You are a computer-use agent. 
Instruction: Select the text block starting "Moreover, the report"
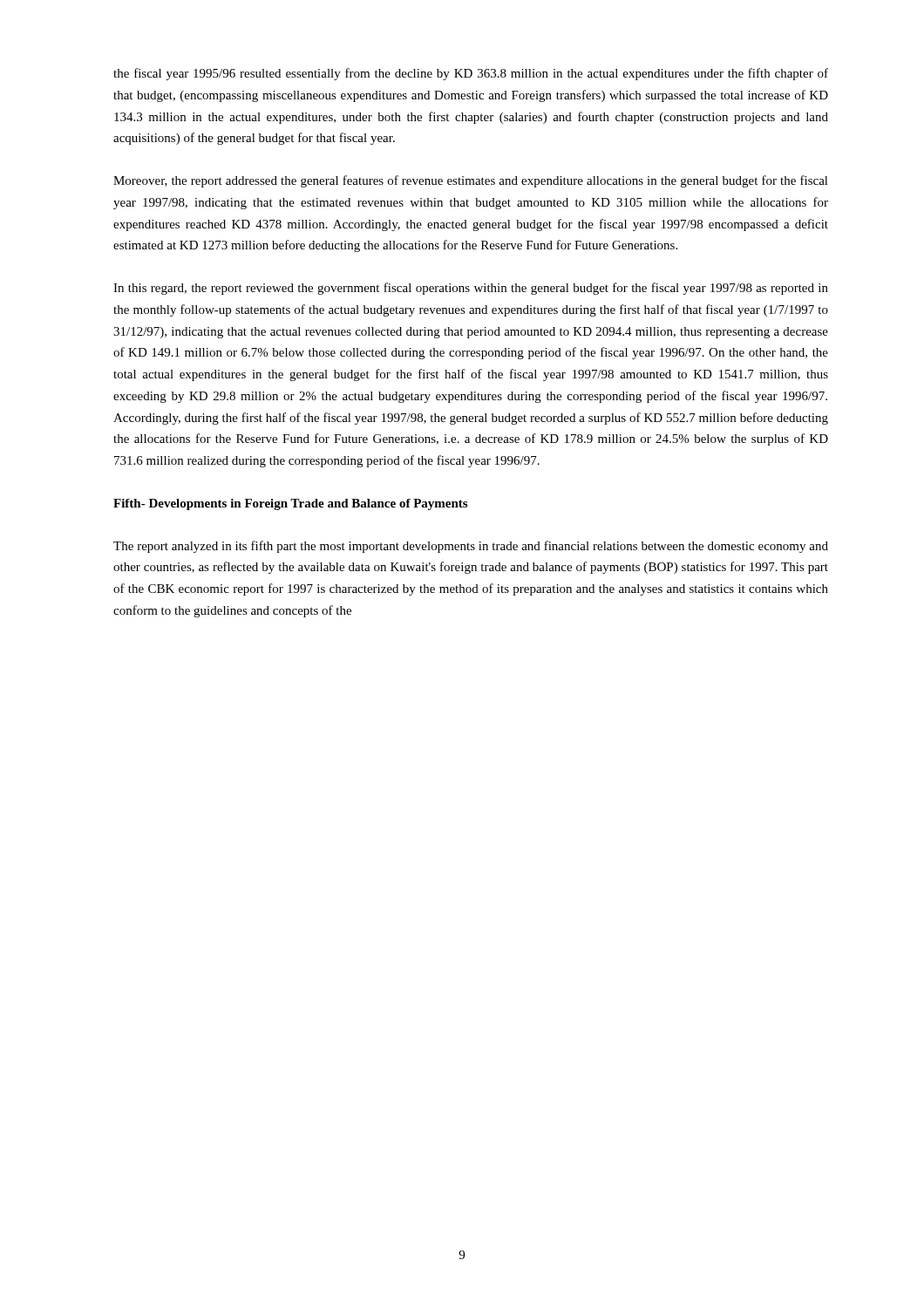coord(471,213)
